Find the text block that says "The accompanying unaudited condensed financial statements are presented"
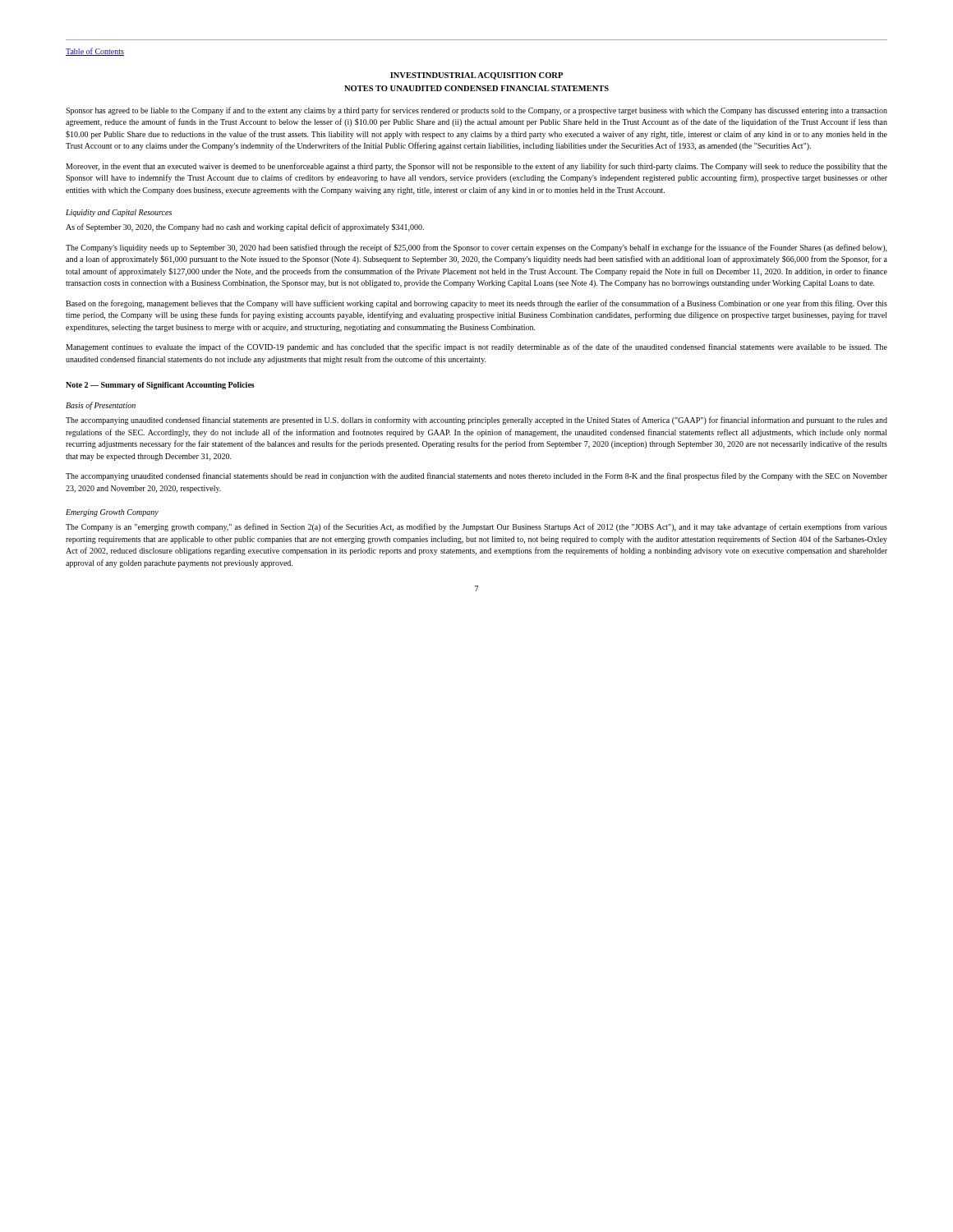This screenshot has width=953, height=1232. [476, 438]
